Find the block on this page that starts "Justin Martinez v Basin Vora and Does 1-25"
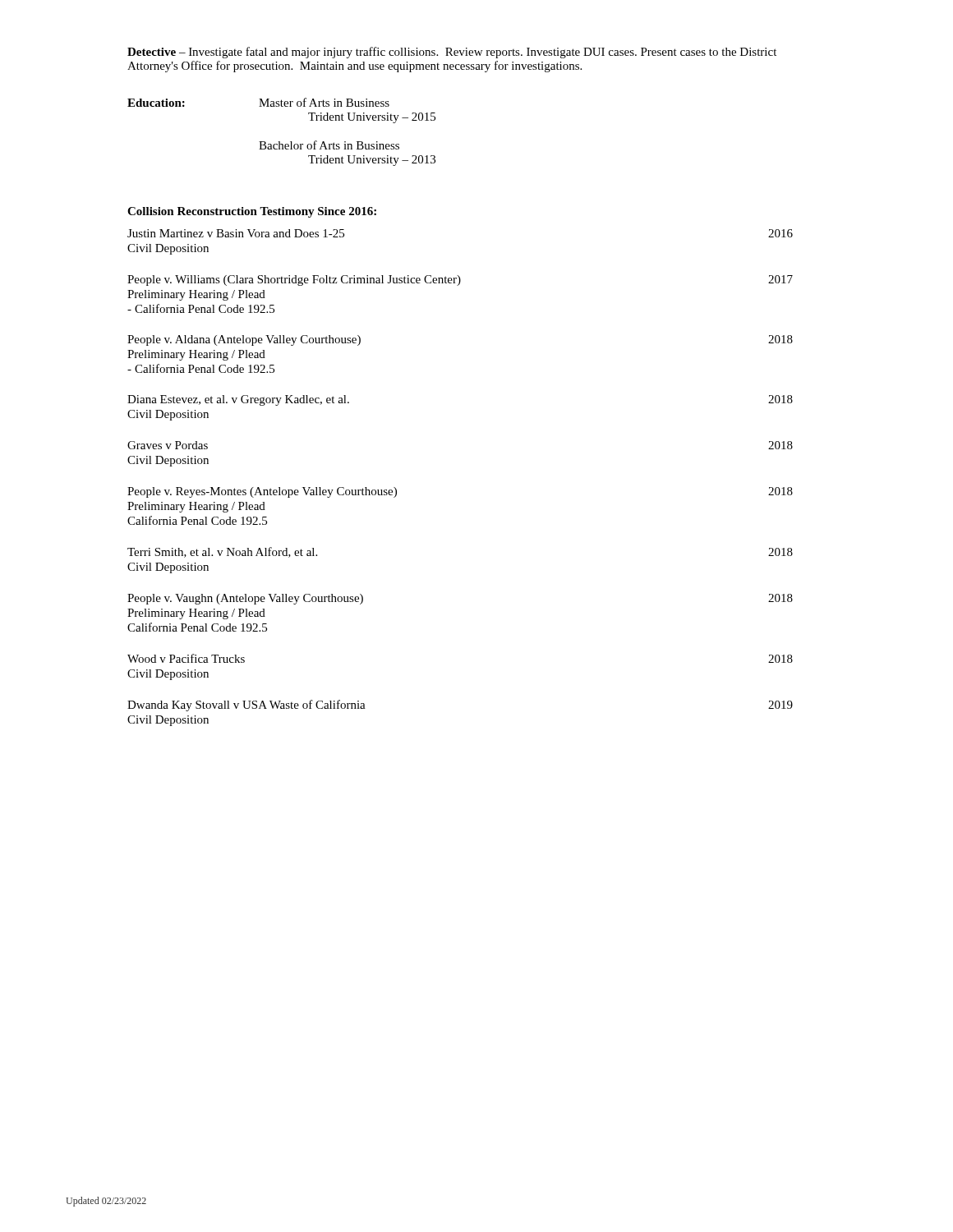The height and width of the screenshot is (1232, 953). tap(236, 233)
